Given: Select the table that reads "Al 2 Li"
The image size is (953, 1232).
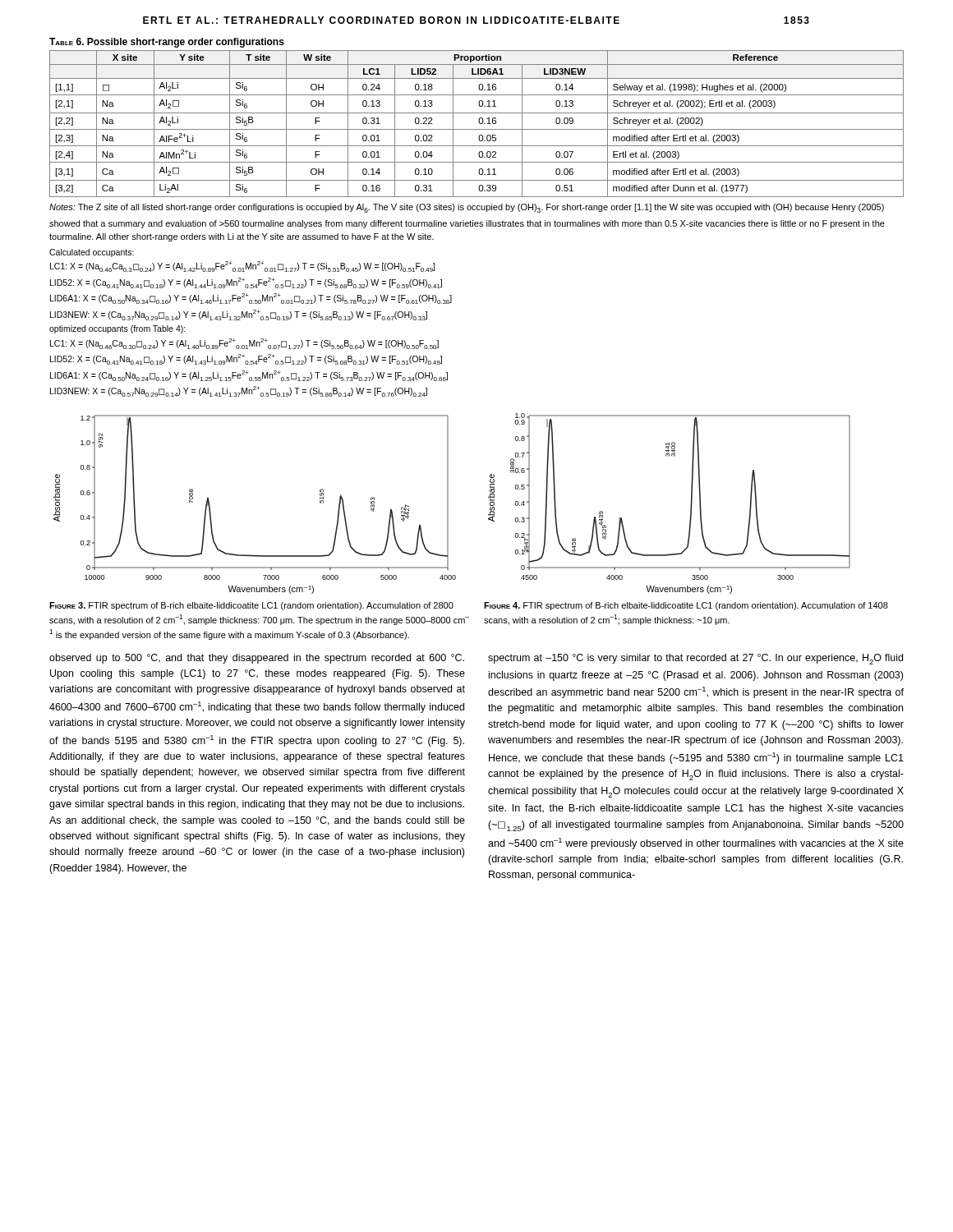Looking at the screenshot, I should (x=476, y=124).
